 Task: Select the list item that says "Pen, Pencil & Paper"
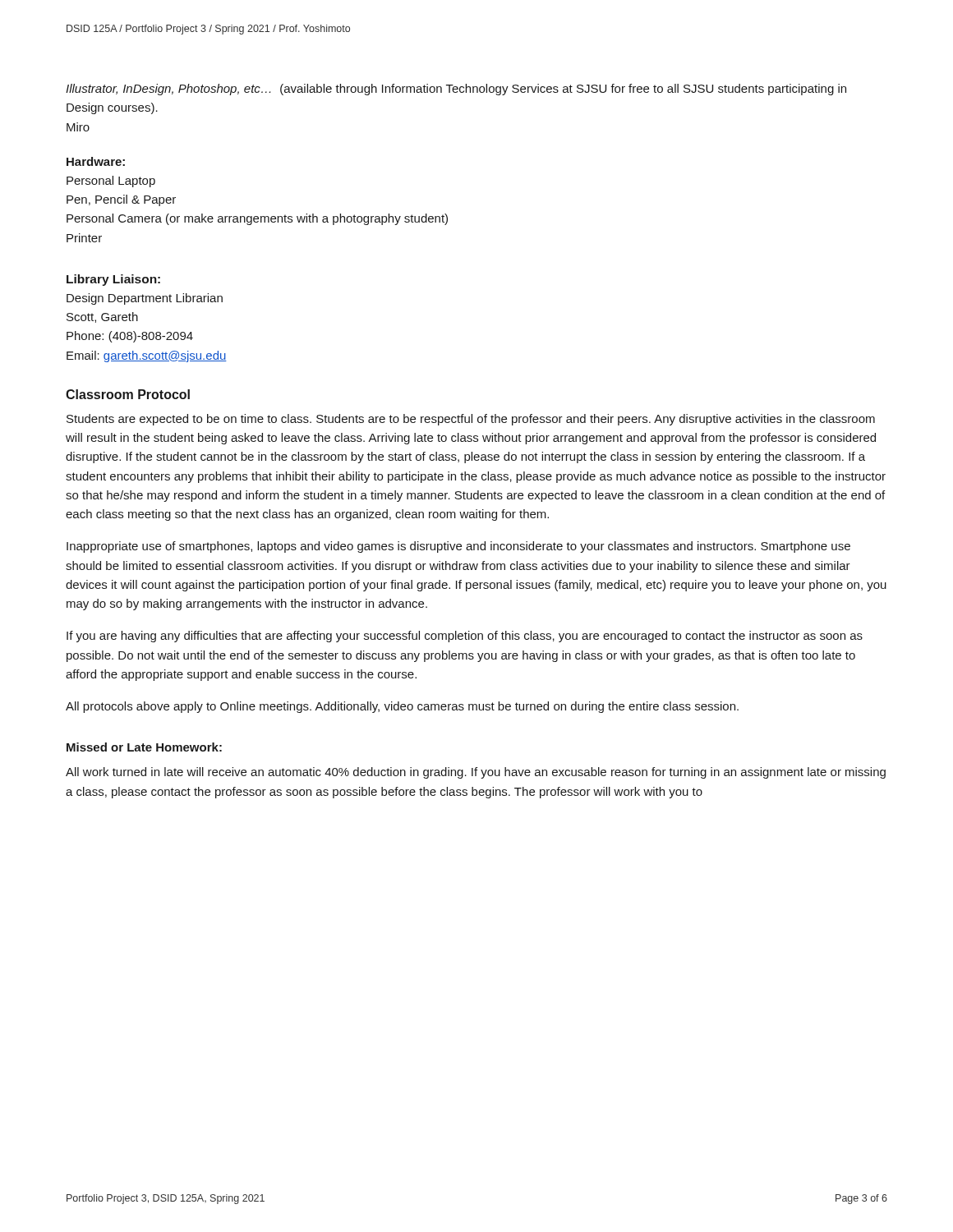pos(121,199)
